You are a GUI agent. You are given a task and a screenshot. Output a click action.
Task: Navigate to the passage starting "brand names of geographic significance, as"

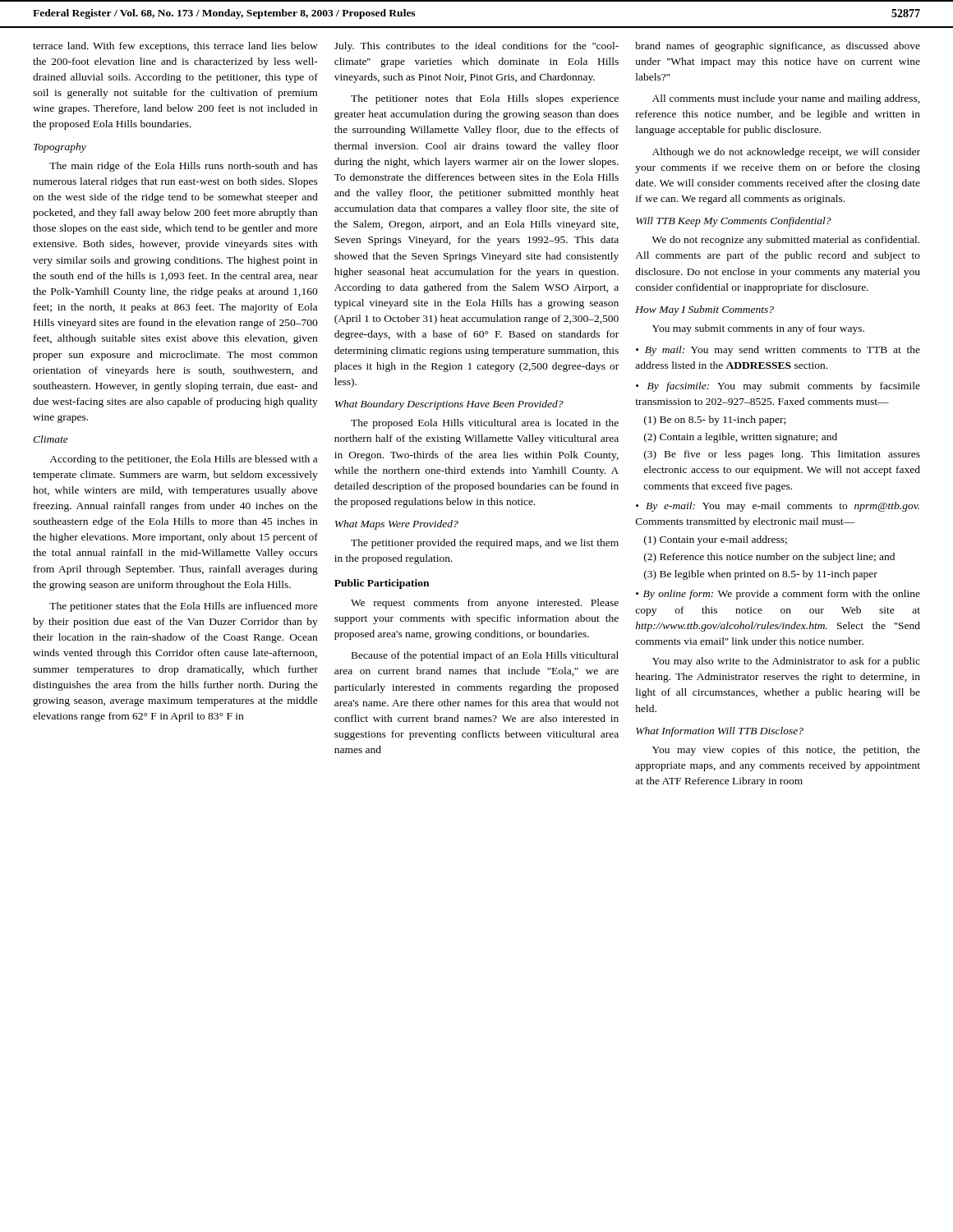(x=778, y=122)
